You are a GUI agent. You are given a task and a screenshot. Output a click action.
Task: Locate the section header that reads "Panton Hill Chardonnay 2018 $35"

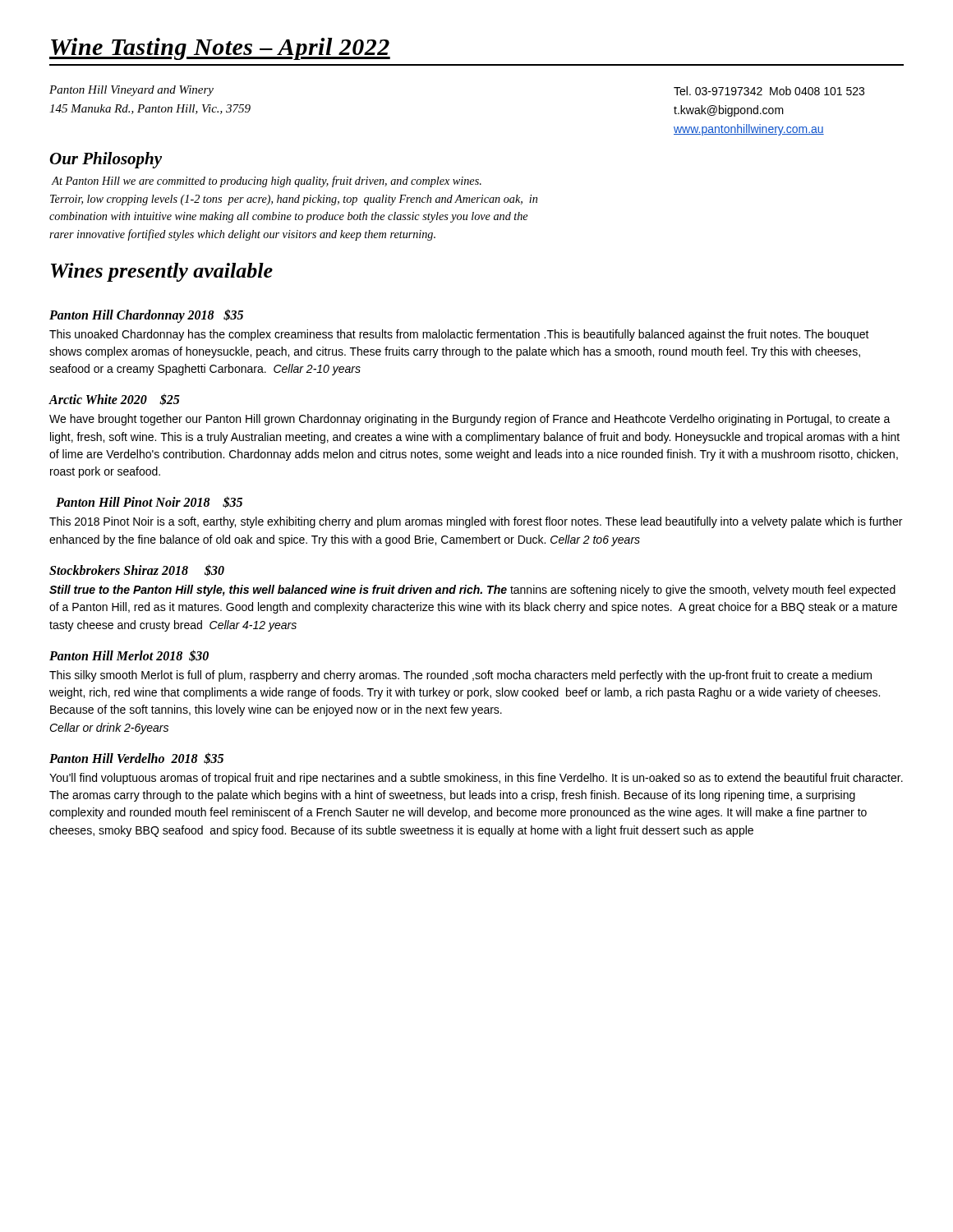(146, 315)
